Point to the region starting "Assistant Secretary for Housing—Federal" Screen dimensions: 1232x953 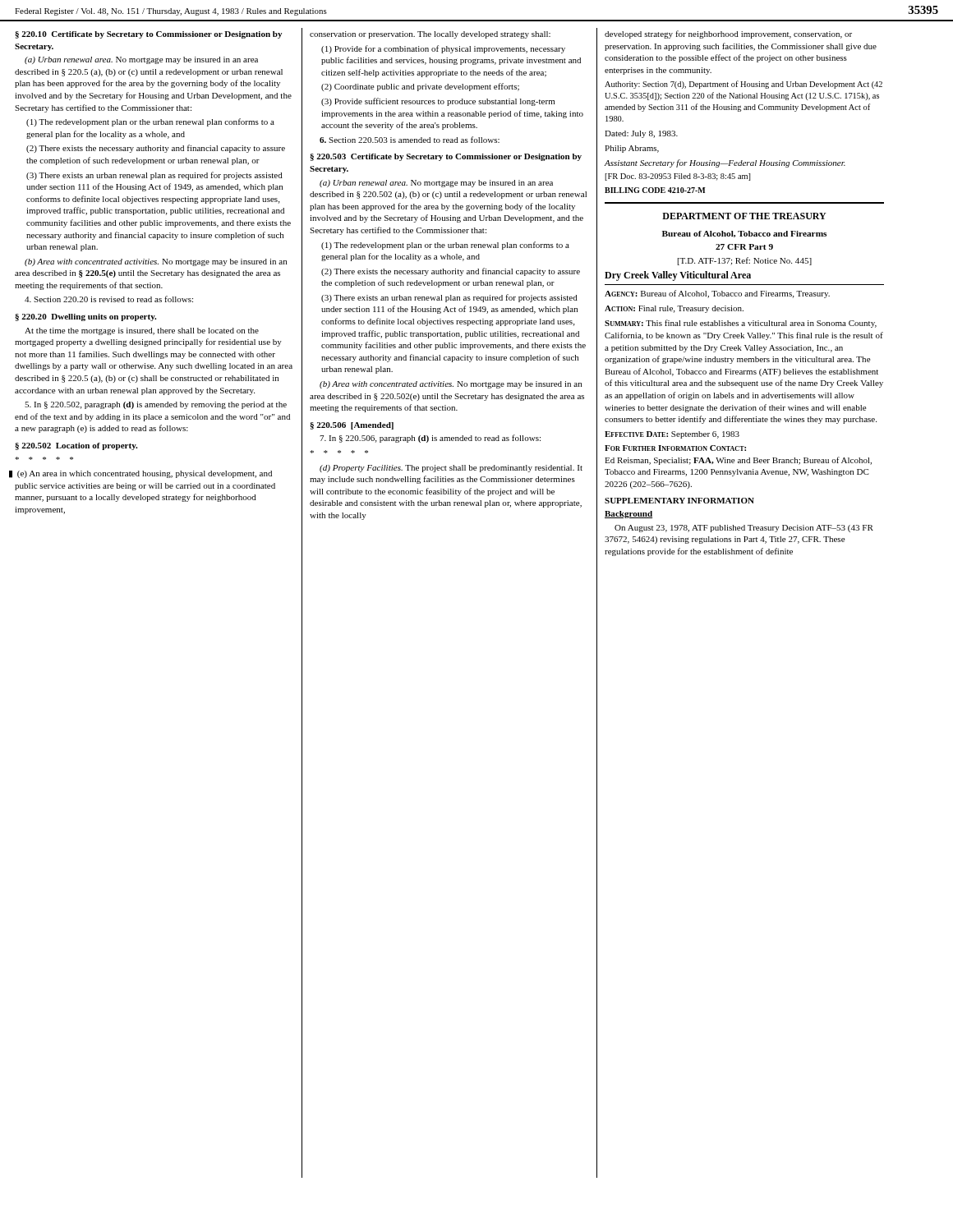coord(744,162)
